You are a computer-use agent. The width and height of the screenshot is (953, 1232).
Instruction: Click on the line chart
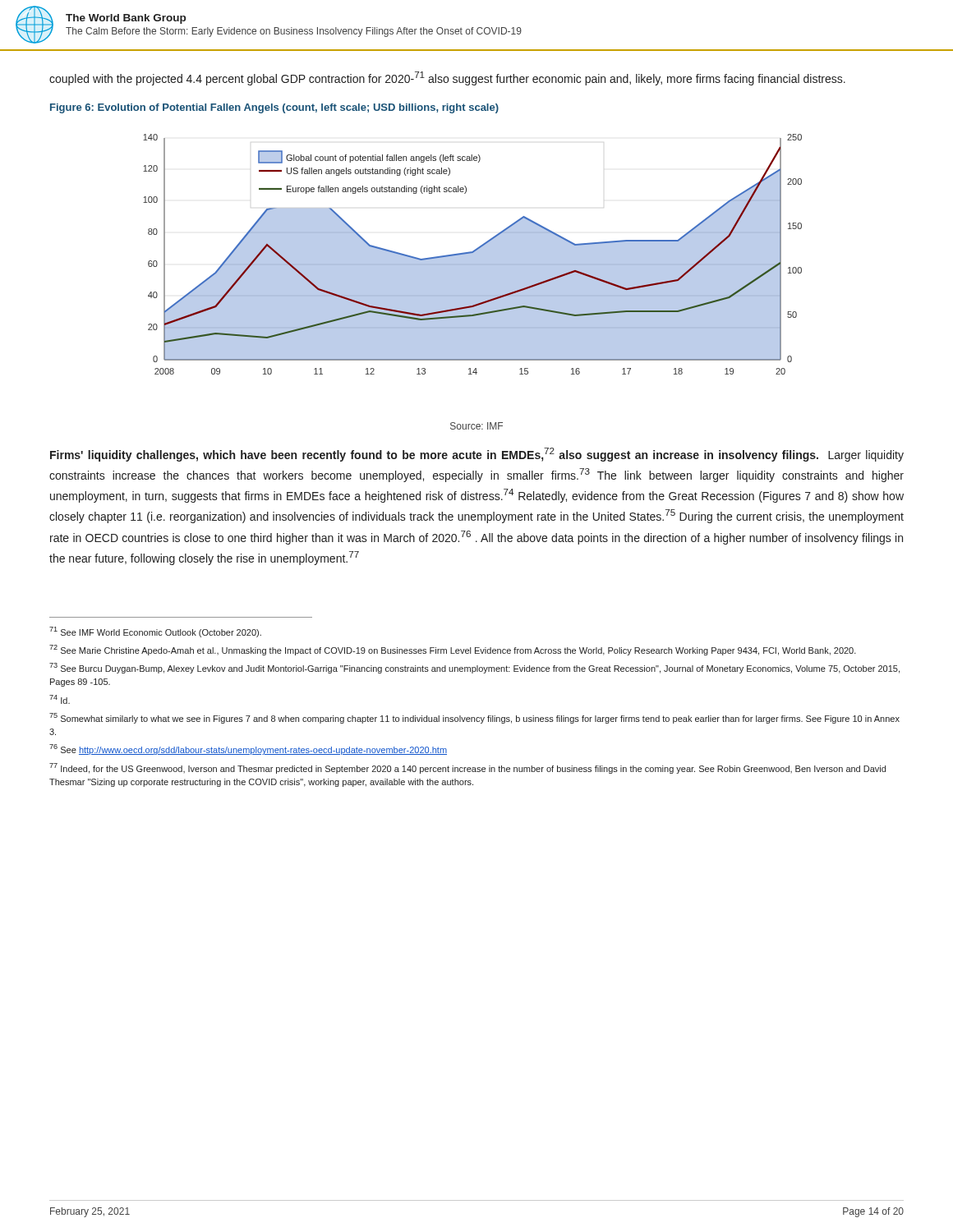click(476, 270)
